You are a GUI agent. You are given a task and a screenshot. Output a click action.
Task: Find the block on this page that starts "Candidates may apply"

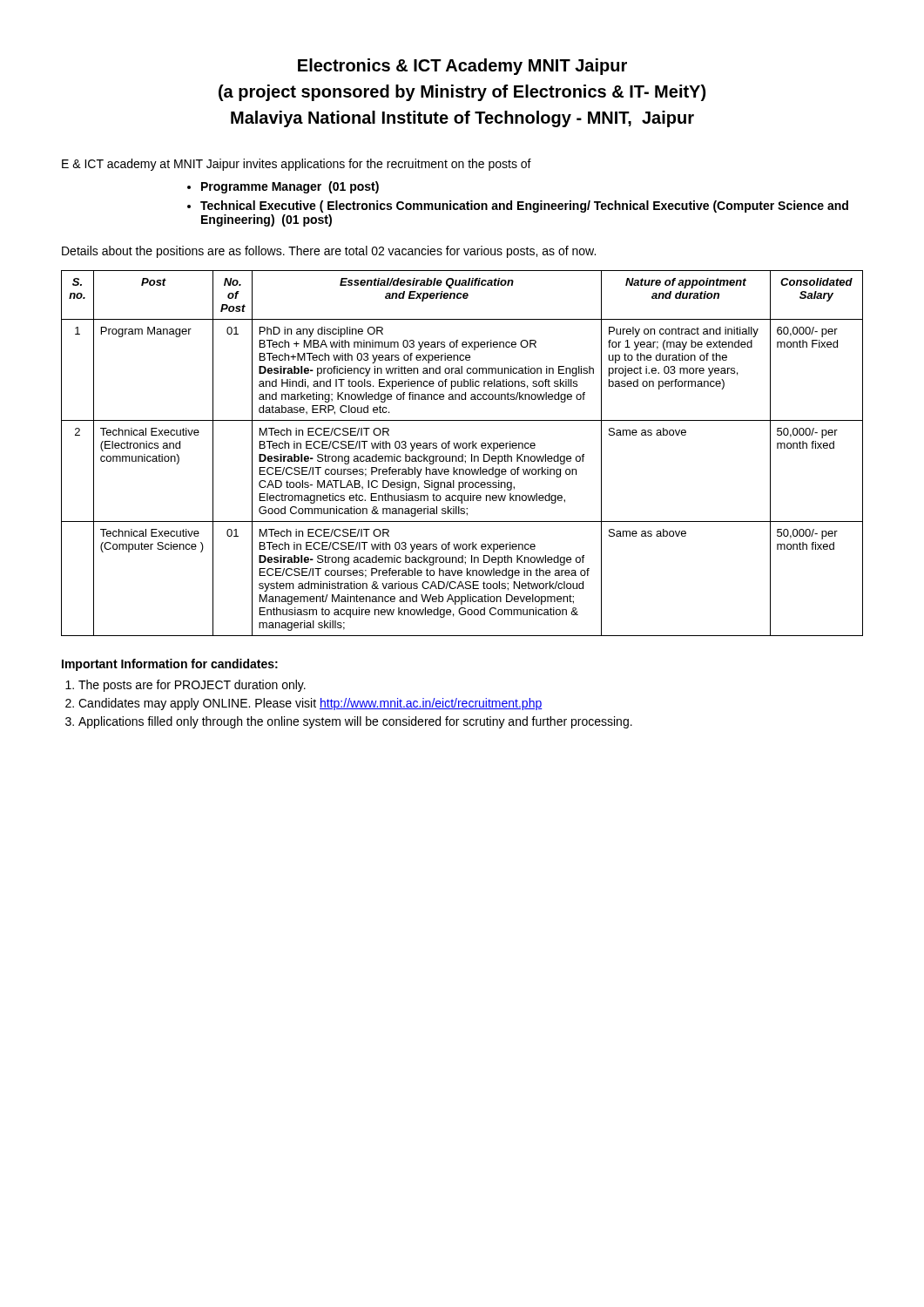click(310, 703)
